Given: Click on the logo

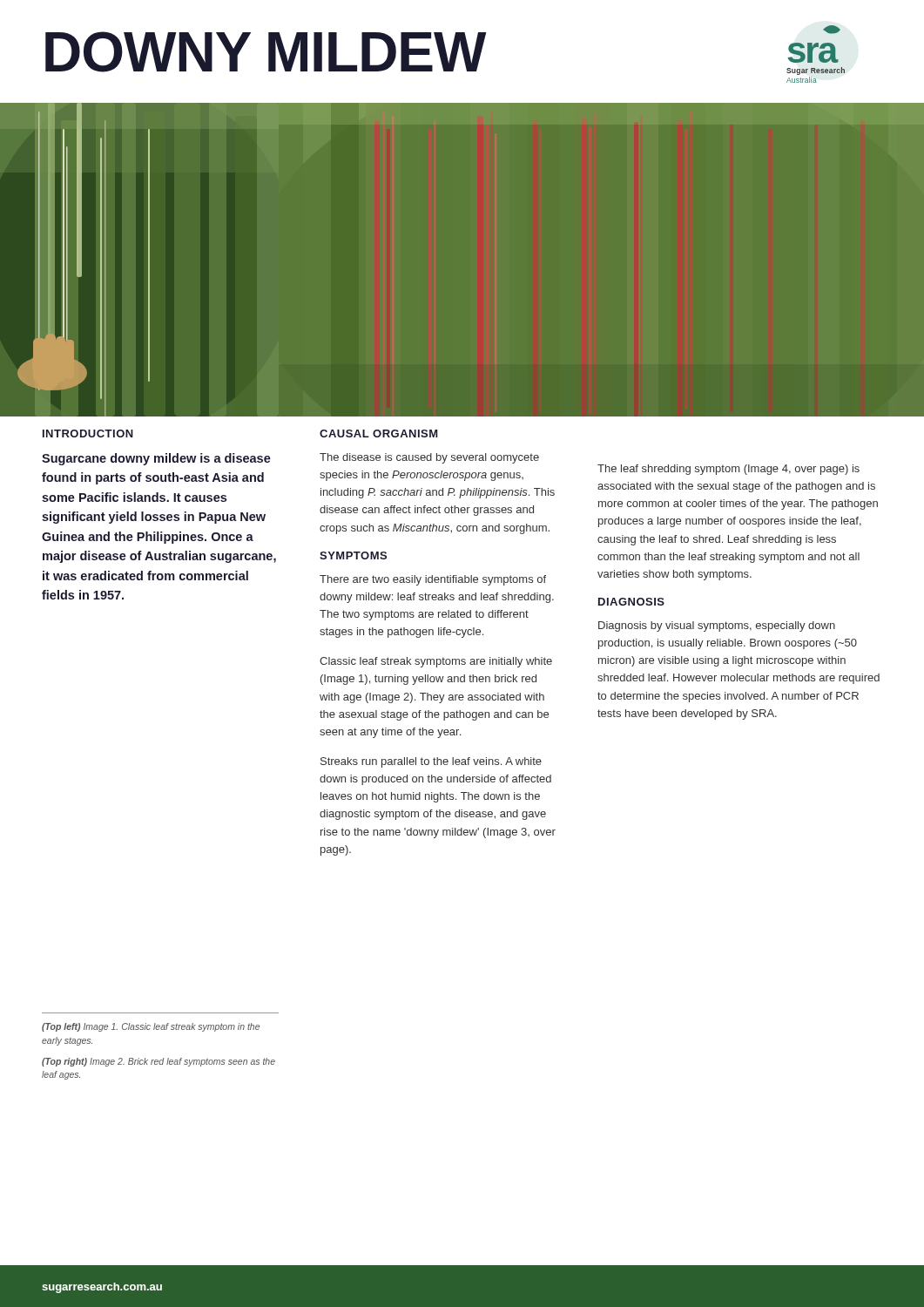Looking at the screenshot, I should coord(830,57).
